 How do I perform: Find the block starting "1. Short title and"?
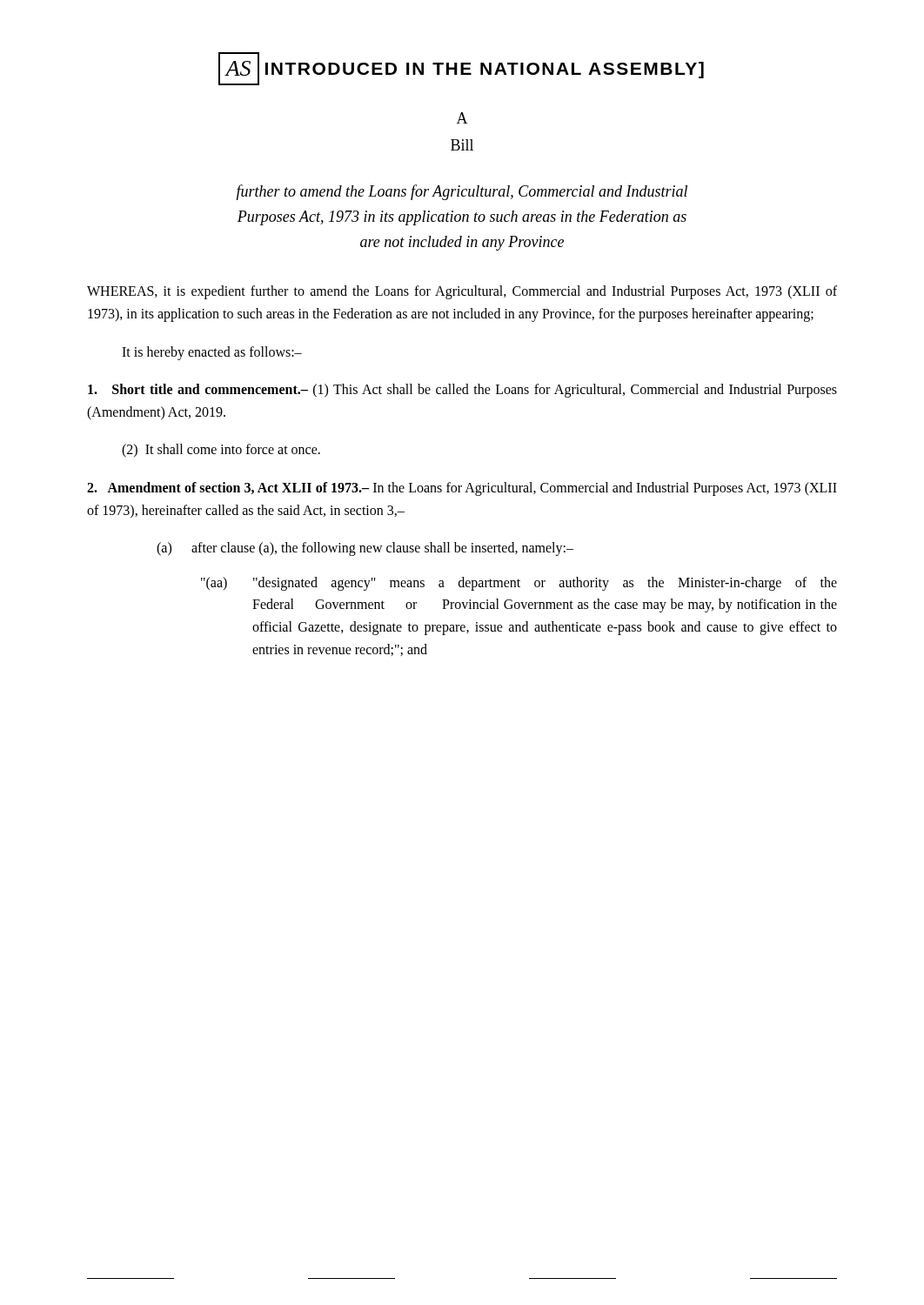pyautogui.click(x=462, y=401)
